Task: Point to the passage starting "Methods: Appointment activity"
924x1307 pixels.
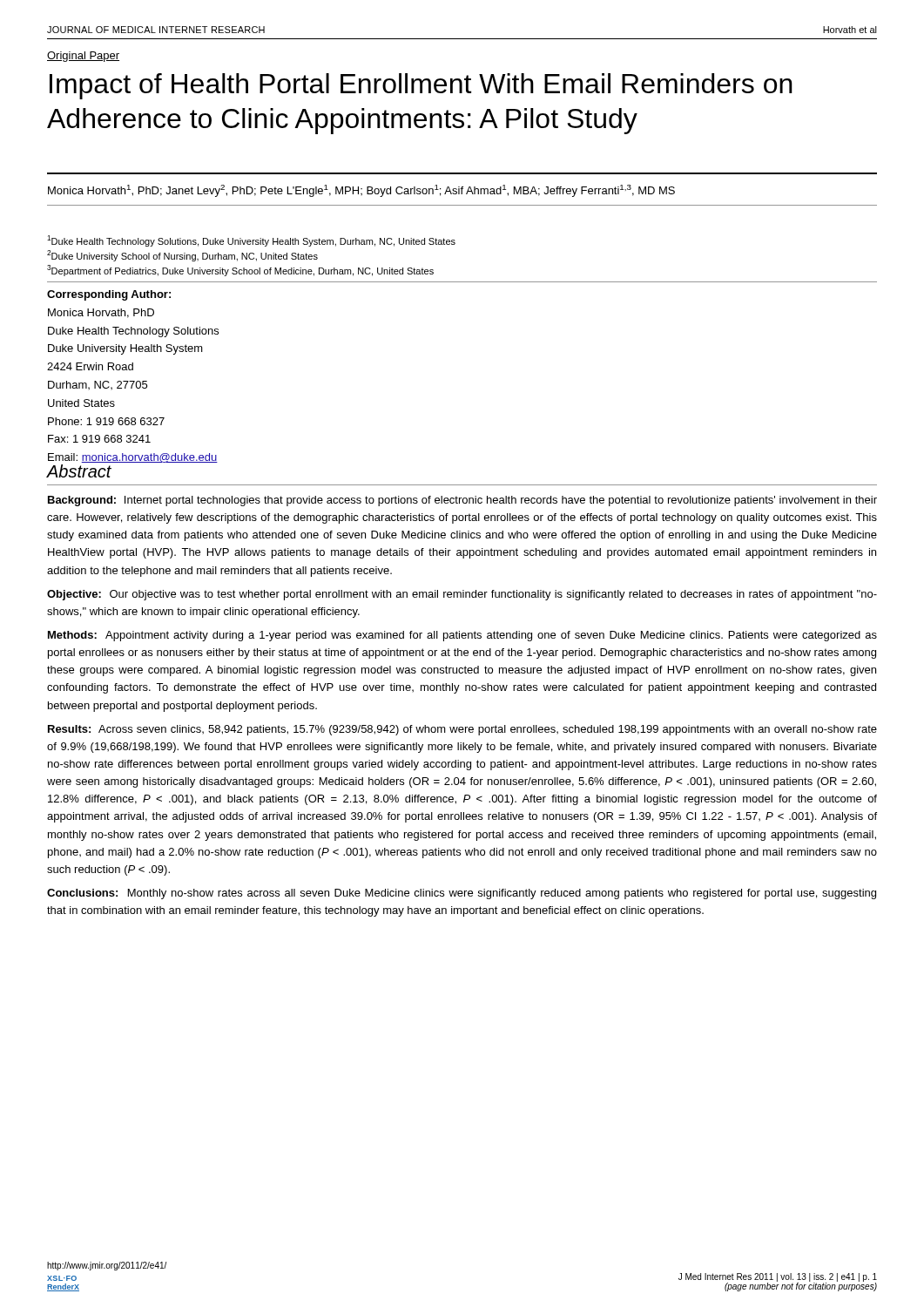Action: (x=462, y=670)
